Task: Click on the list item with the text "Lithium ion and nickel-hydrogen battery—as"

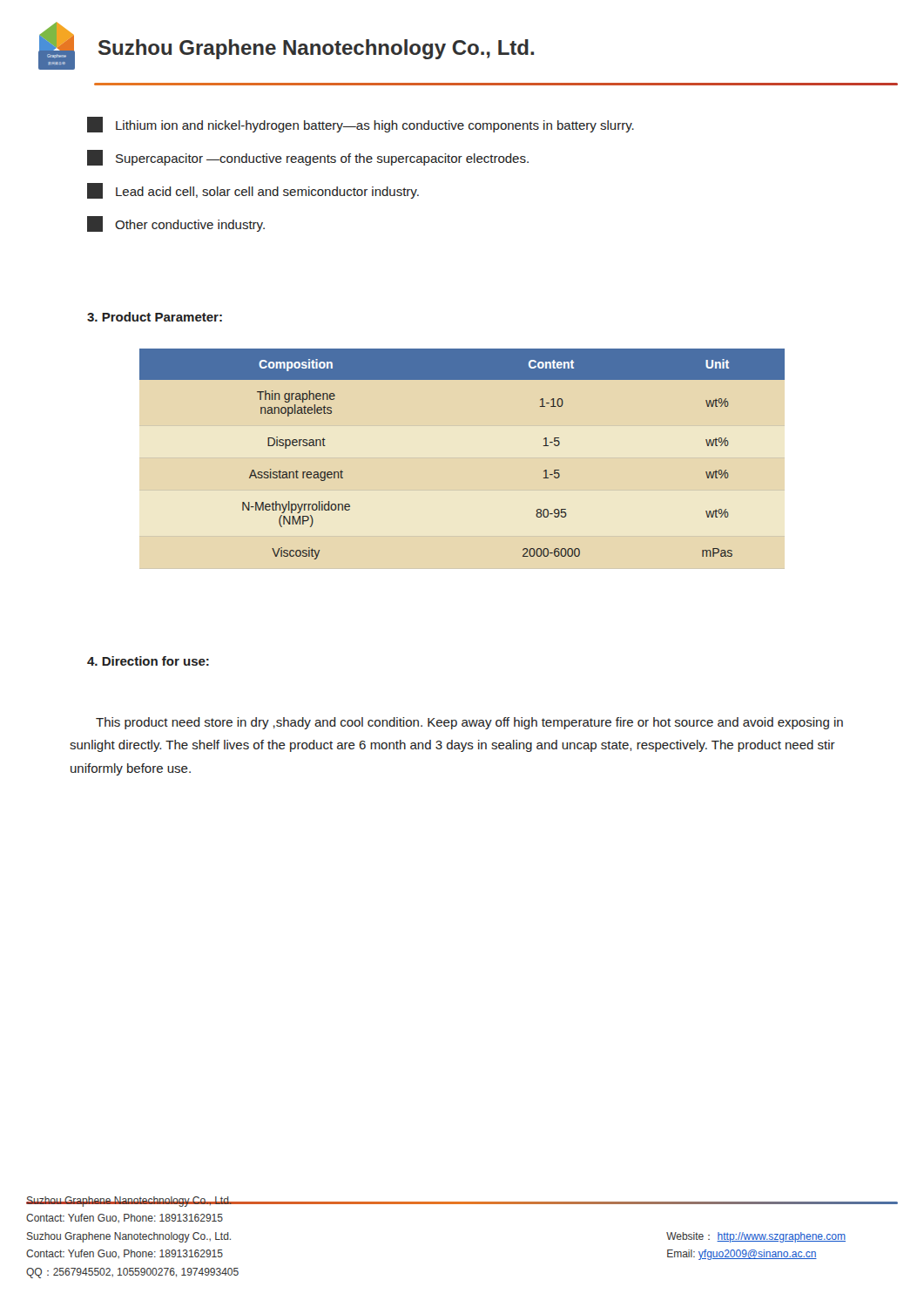Action: pos(361,125)
